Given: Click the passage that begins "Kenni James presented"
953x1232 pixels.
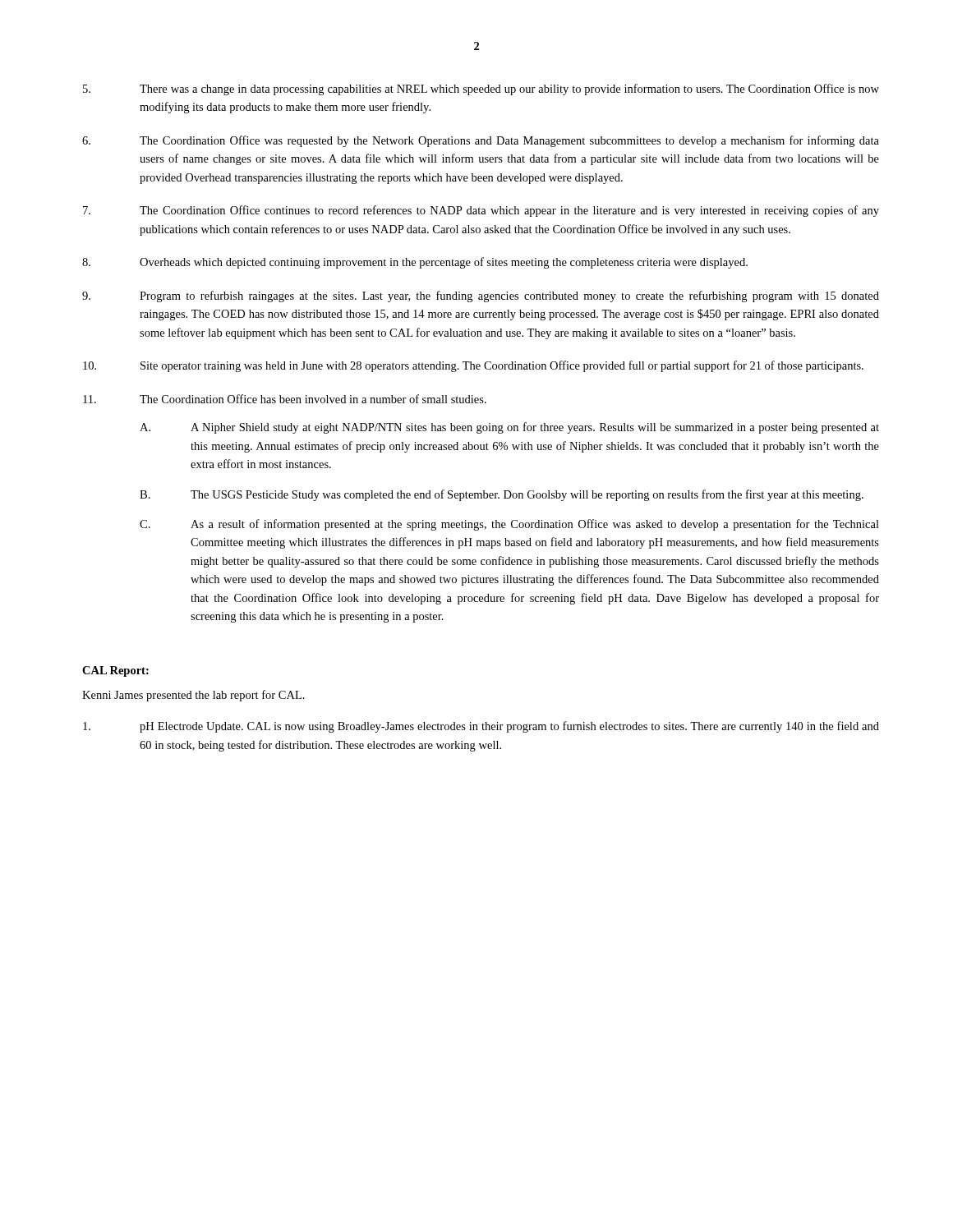Looking at the screenshot, I should (x=194, y=695).
